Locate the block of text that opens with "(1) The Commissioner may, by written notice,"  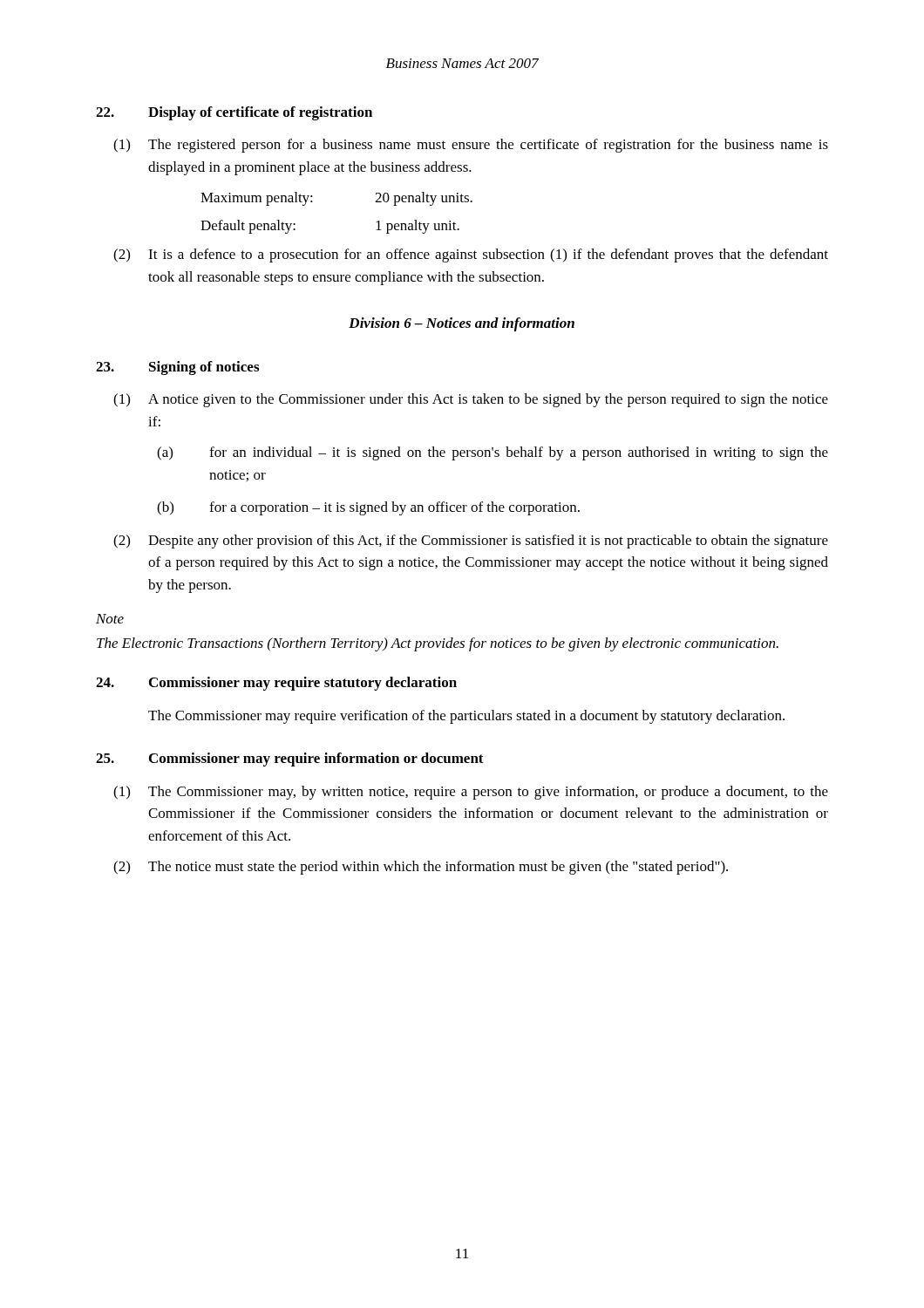(x=462, y=813)
